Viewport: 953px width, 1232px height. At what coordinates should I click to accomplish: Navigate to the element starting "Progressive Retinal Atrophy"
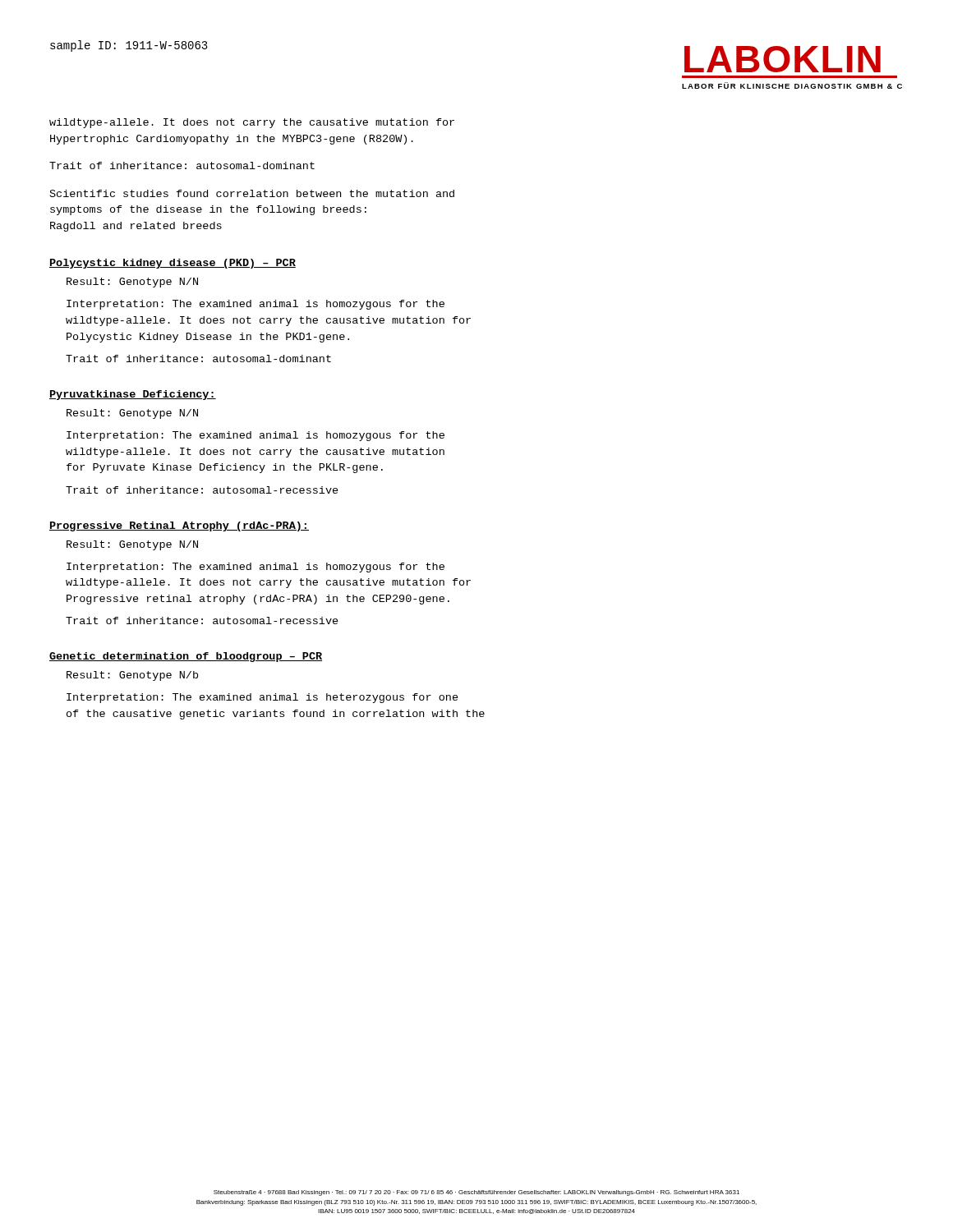pyautogui.click(x=179, y=526)
